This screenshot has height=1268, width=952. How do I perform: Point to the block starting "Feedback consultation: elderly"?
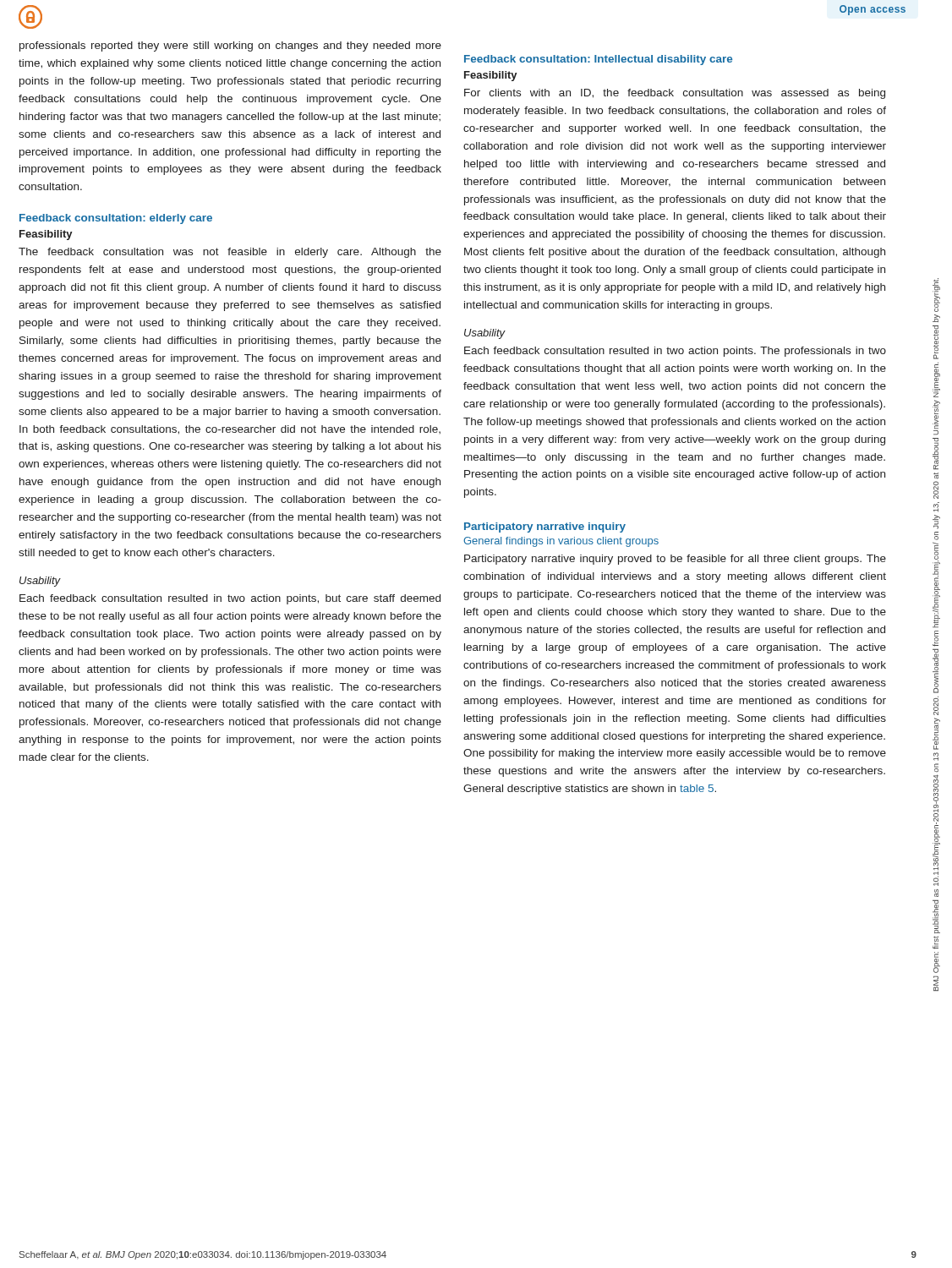[x=116, y=218]
